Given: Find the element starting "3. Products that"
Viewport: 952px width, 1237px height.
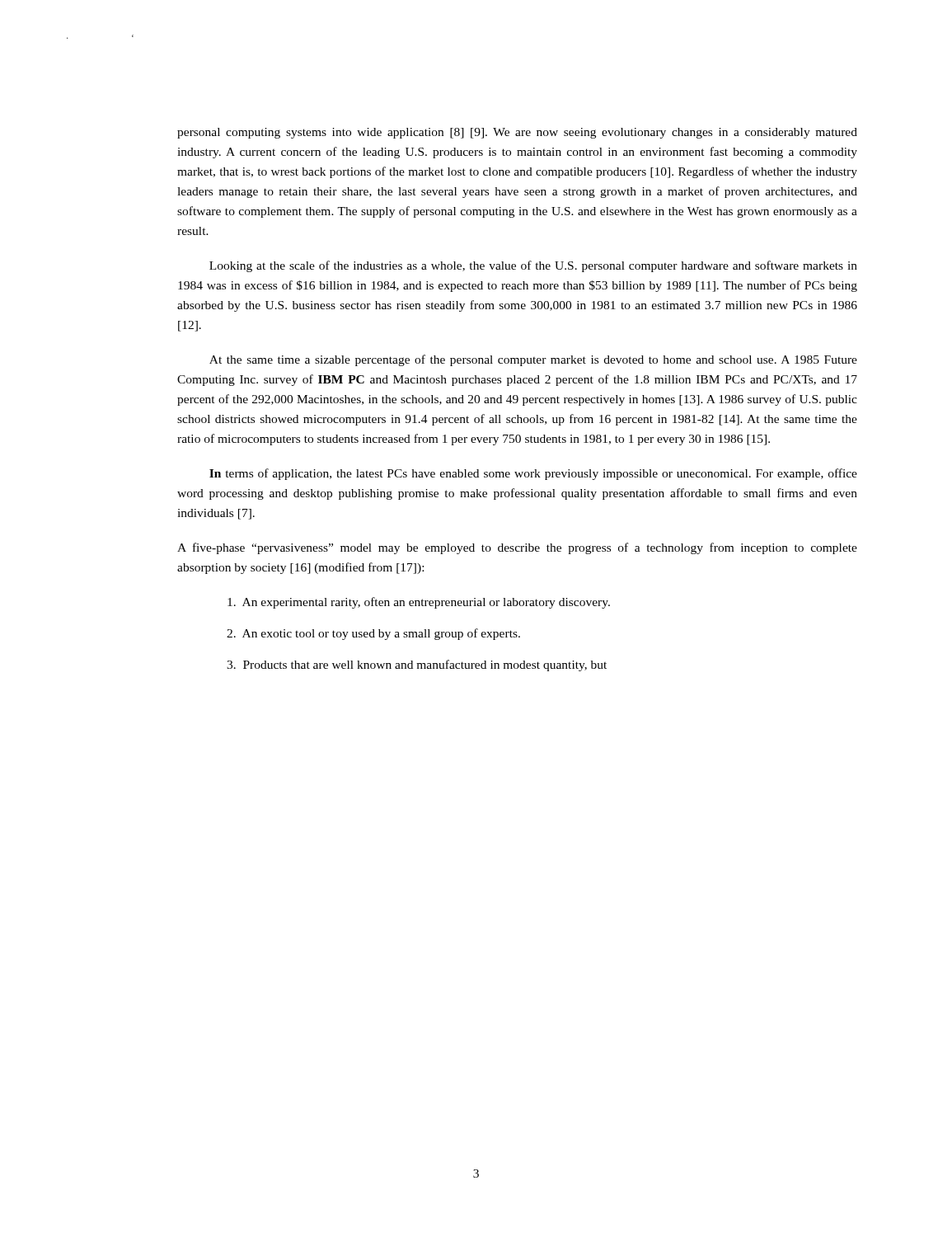Looking at the screenshot, I should [x=417, y=665].
